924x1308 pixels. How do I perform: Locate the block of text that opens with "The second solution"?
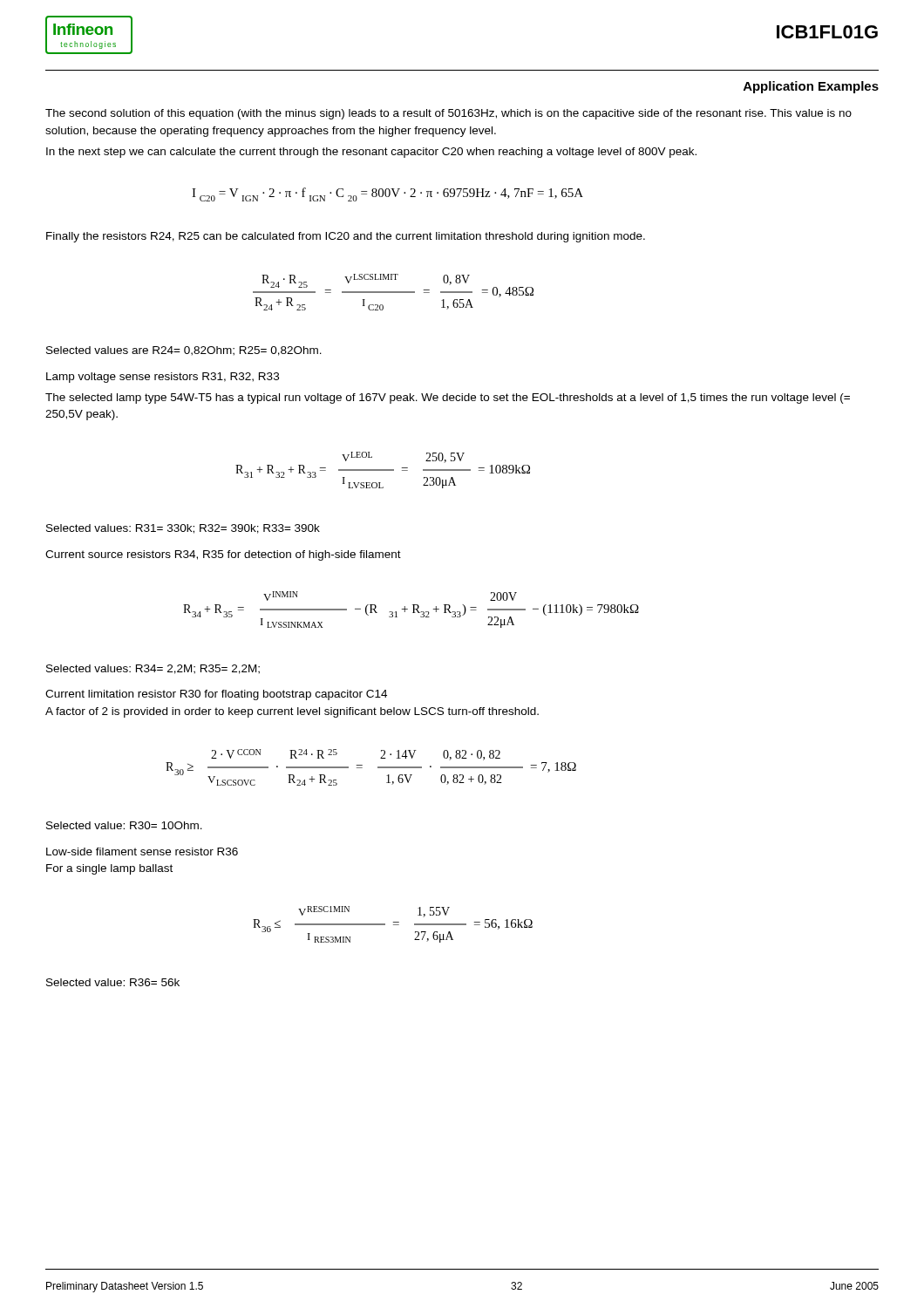tap(449, 121)
